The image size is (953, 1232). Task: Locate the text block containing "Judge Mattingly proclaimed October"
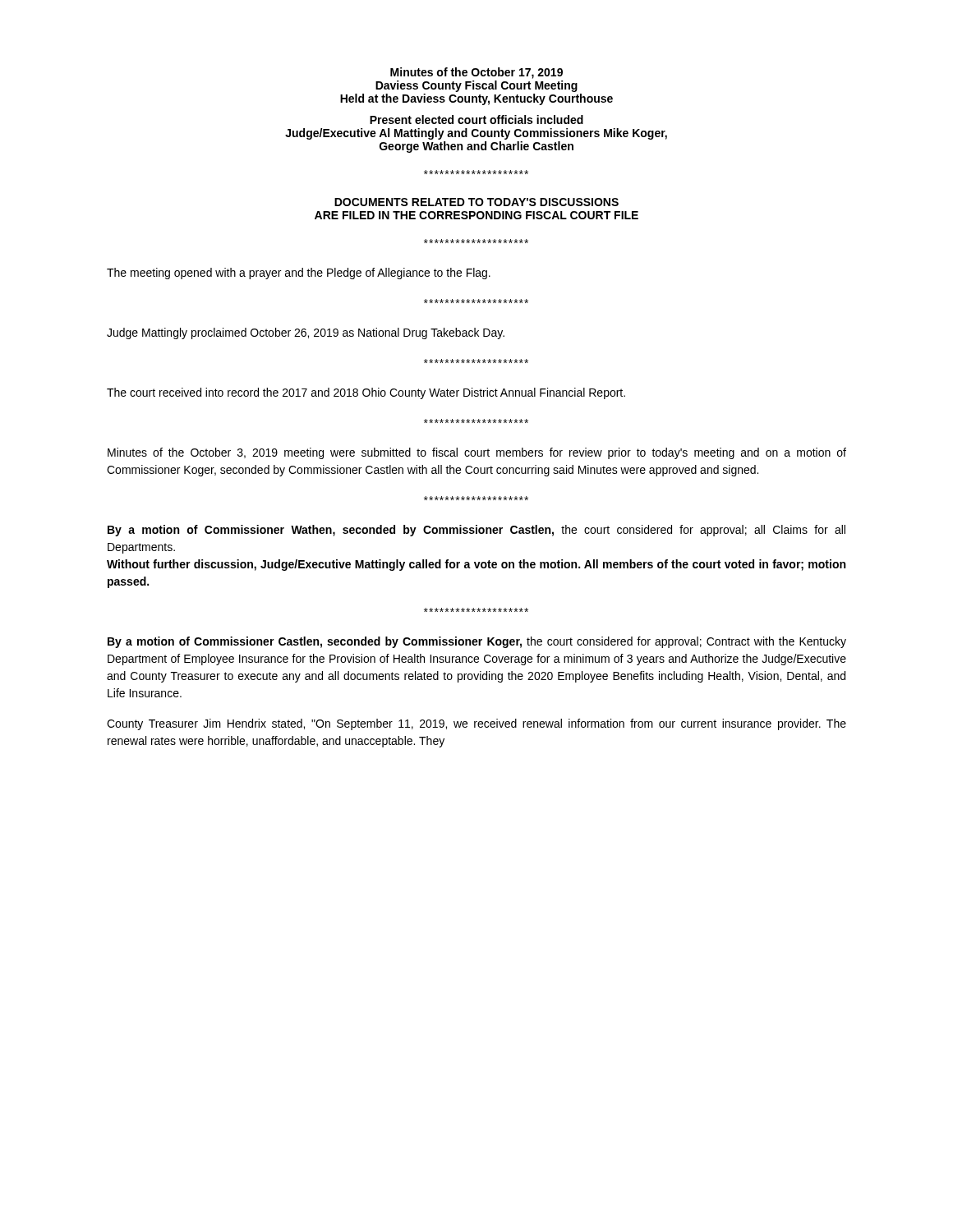point(476,333)
